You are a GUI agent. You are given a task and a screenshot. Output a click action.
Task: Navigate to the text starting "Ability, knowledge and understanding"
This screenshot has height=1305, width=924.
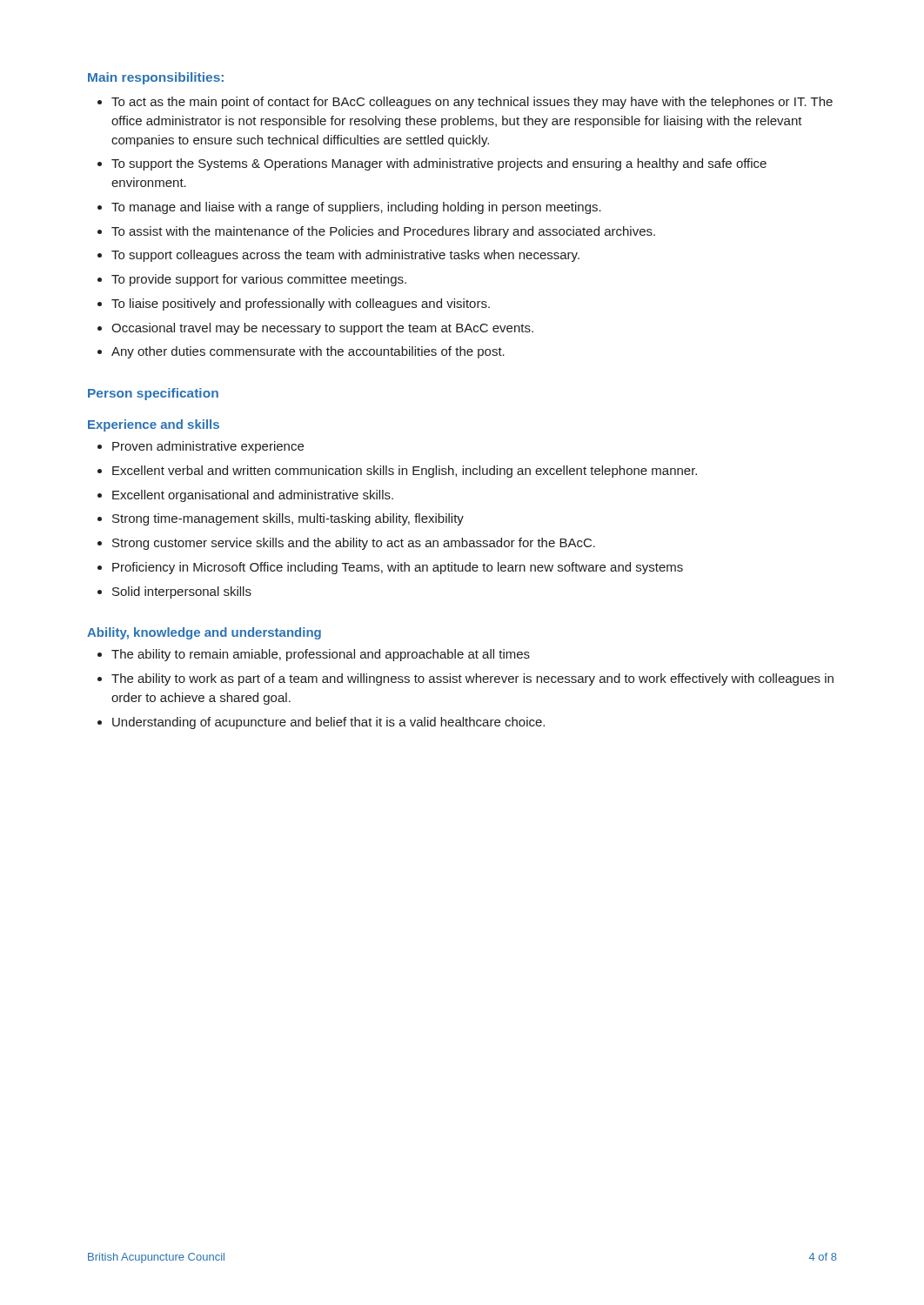tap(204, 632)
